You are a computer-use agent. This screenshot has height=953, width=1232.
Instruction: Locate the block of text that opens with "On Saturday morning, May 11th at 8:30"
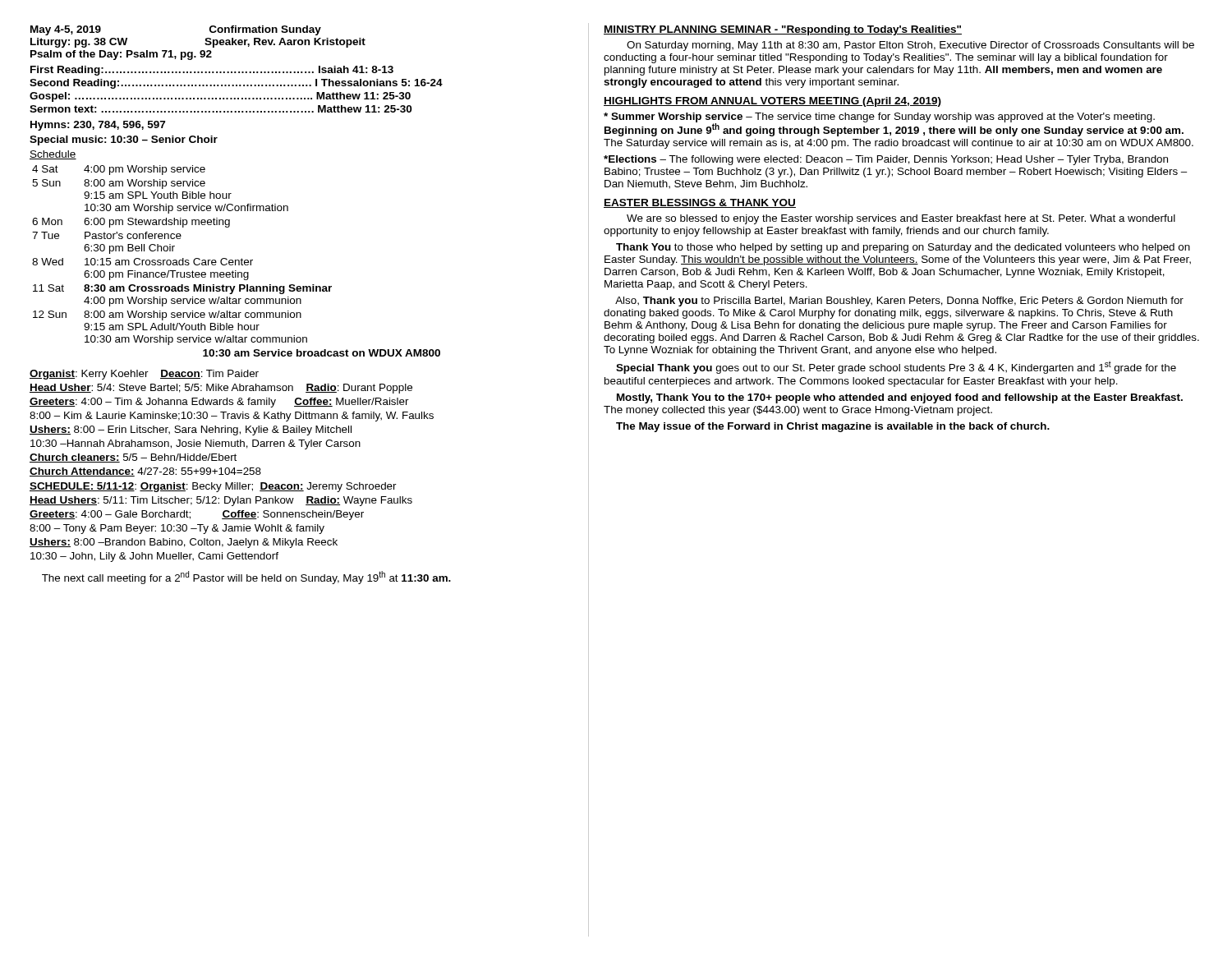click(903, 63)
